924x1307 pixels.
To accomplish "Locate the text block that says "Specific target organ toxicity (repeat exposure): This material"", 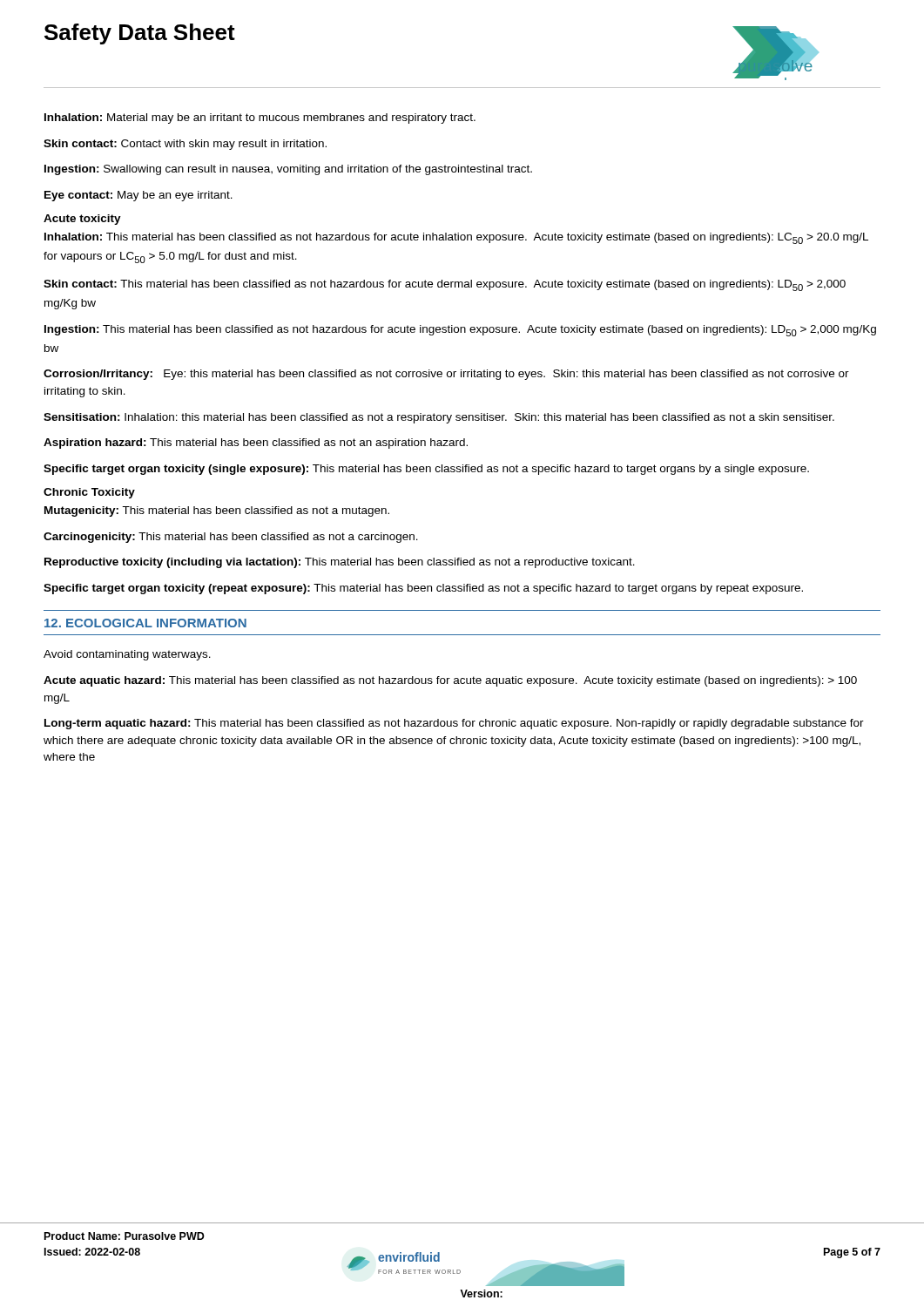I will tap(424, 588).
